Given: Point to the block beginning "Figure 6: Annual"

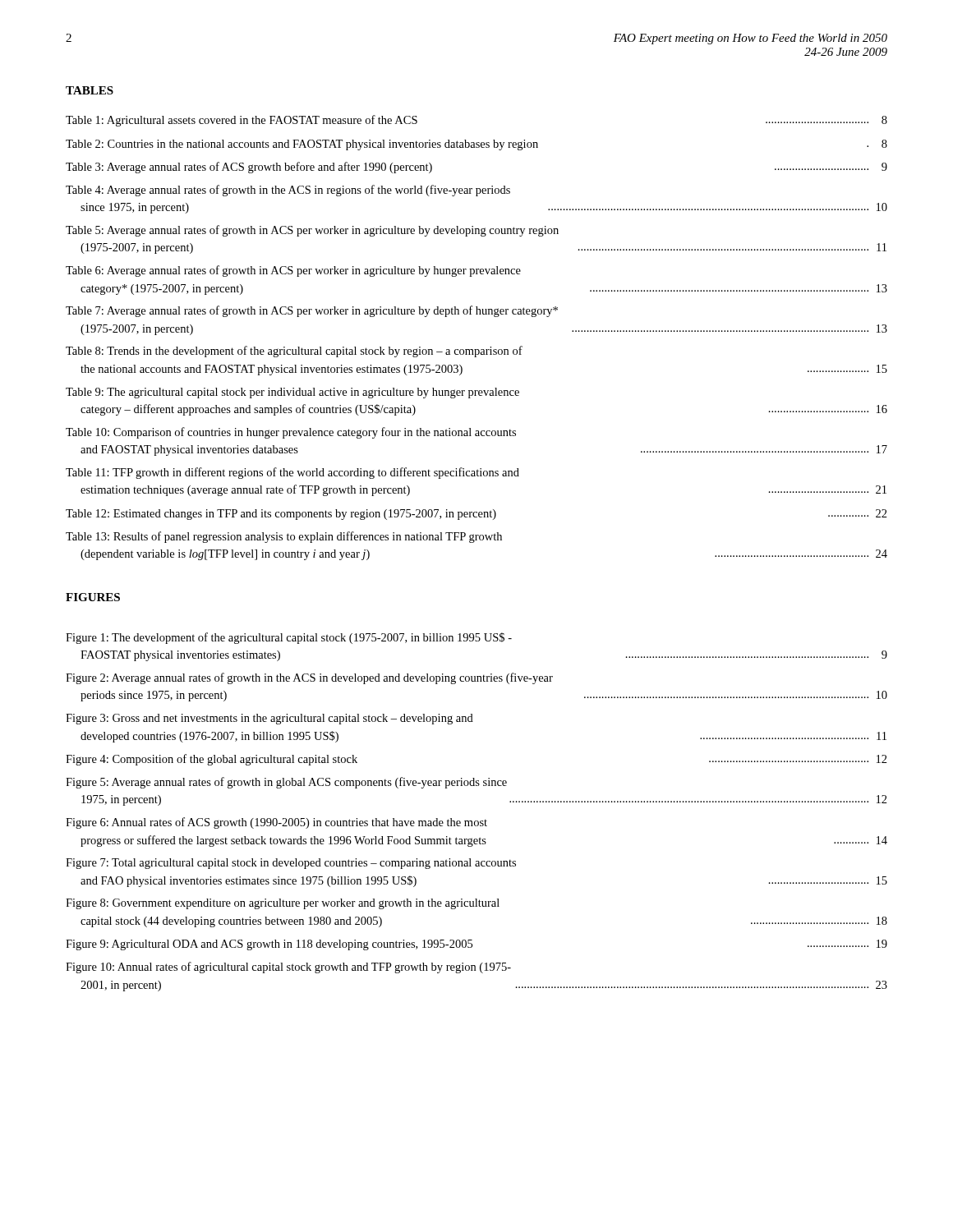Looking at the screenshot, I should pyautogui.click(x=476, y=831).
